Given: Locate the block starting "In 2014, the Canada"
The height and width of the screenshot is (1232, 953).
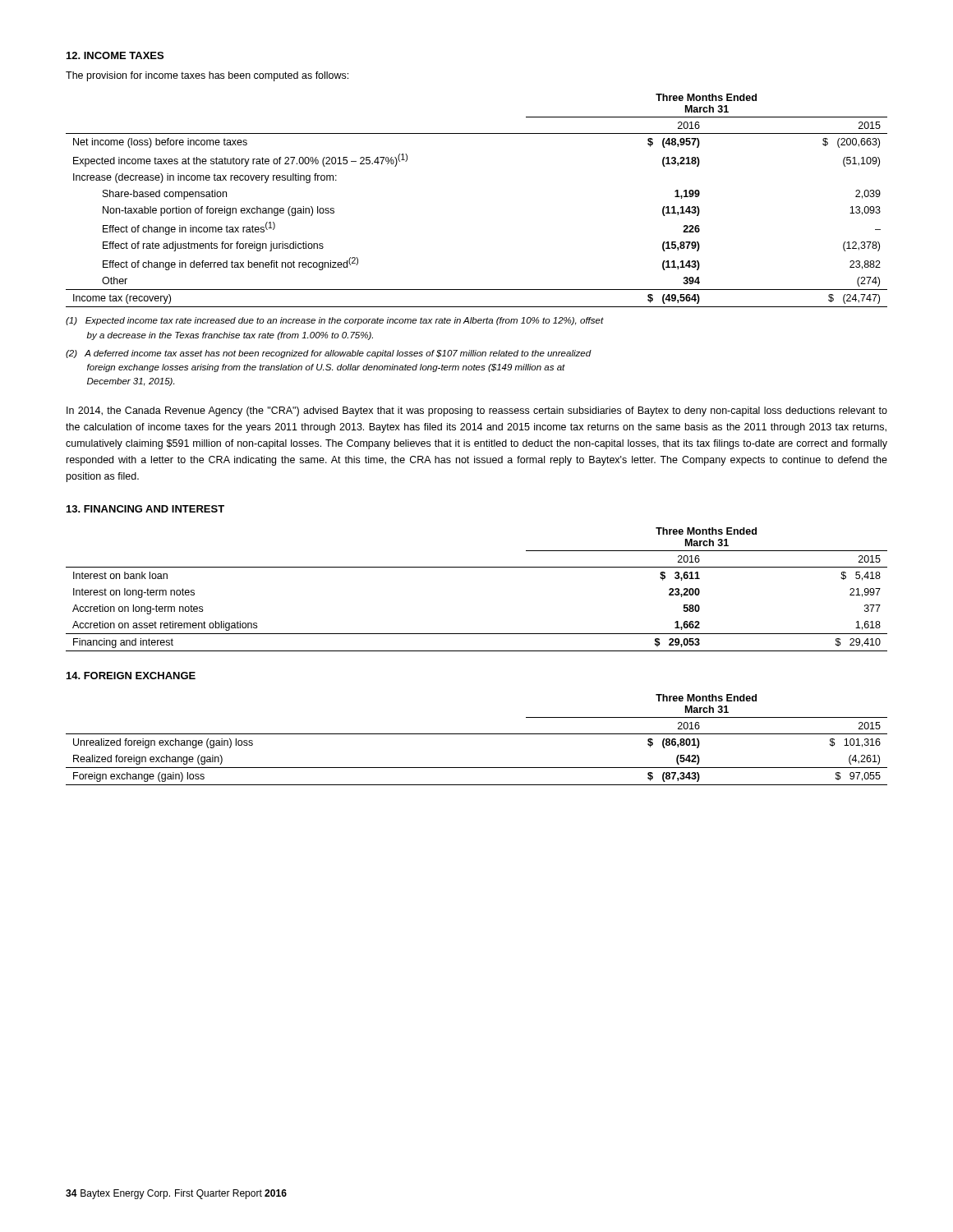Looking at the screenshot, I should pos(476,443).
